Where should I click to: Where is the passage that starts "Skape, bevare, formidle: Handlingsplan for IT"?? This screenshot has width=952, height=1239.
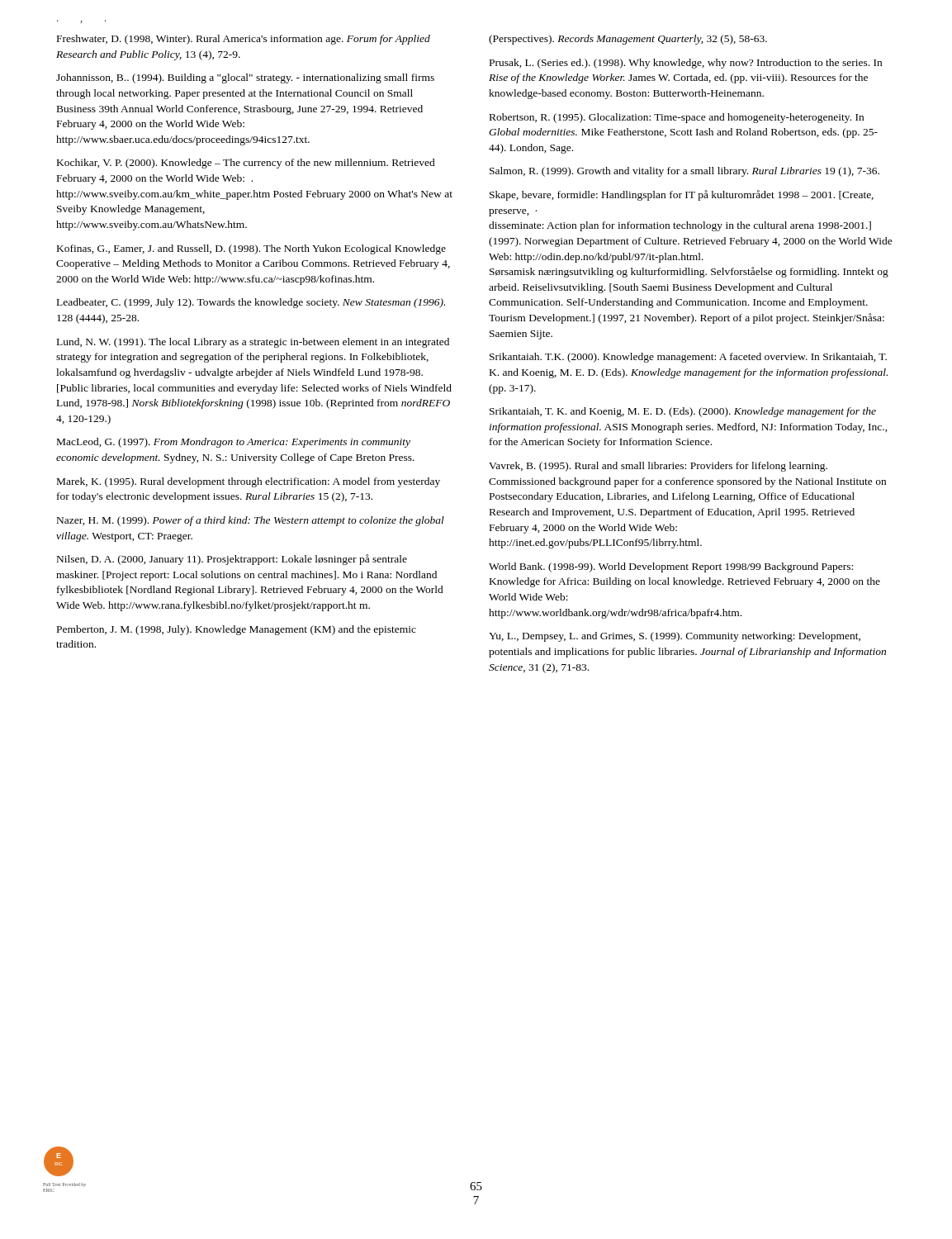click(x=690, y=264)
